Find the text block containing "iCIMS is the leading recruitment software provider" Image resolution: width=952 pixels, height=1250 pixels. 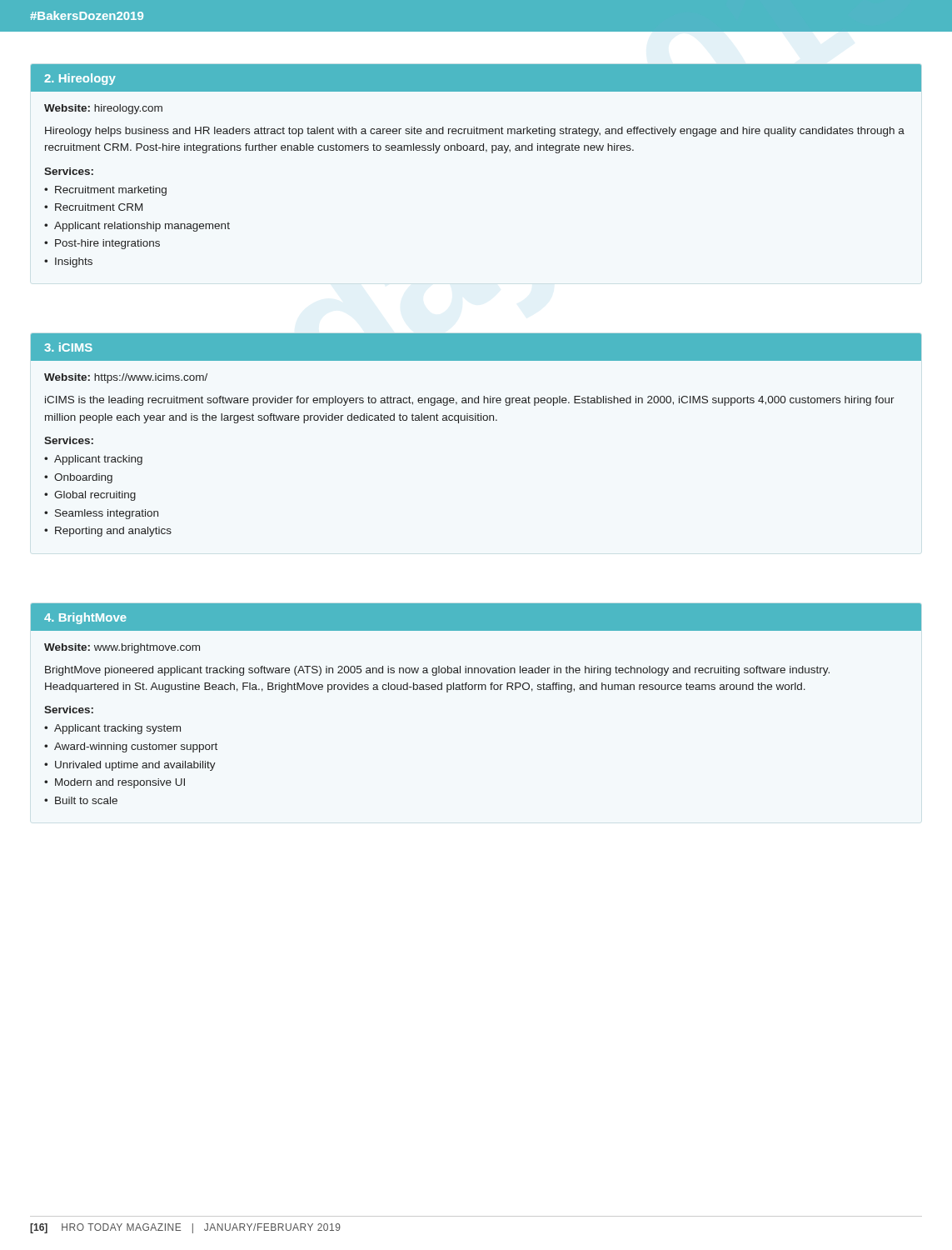point(469,408)
